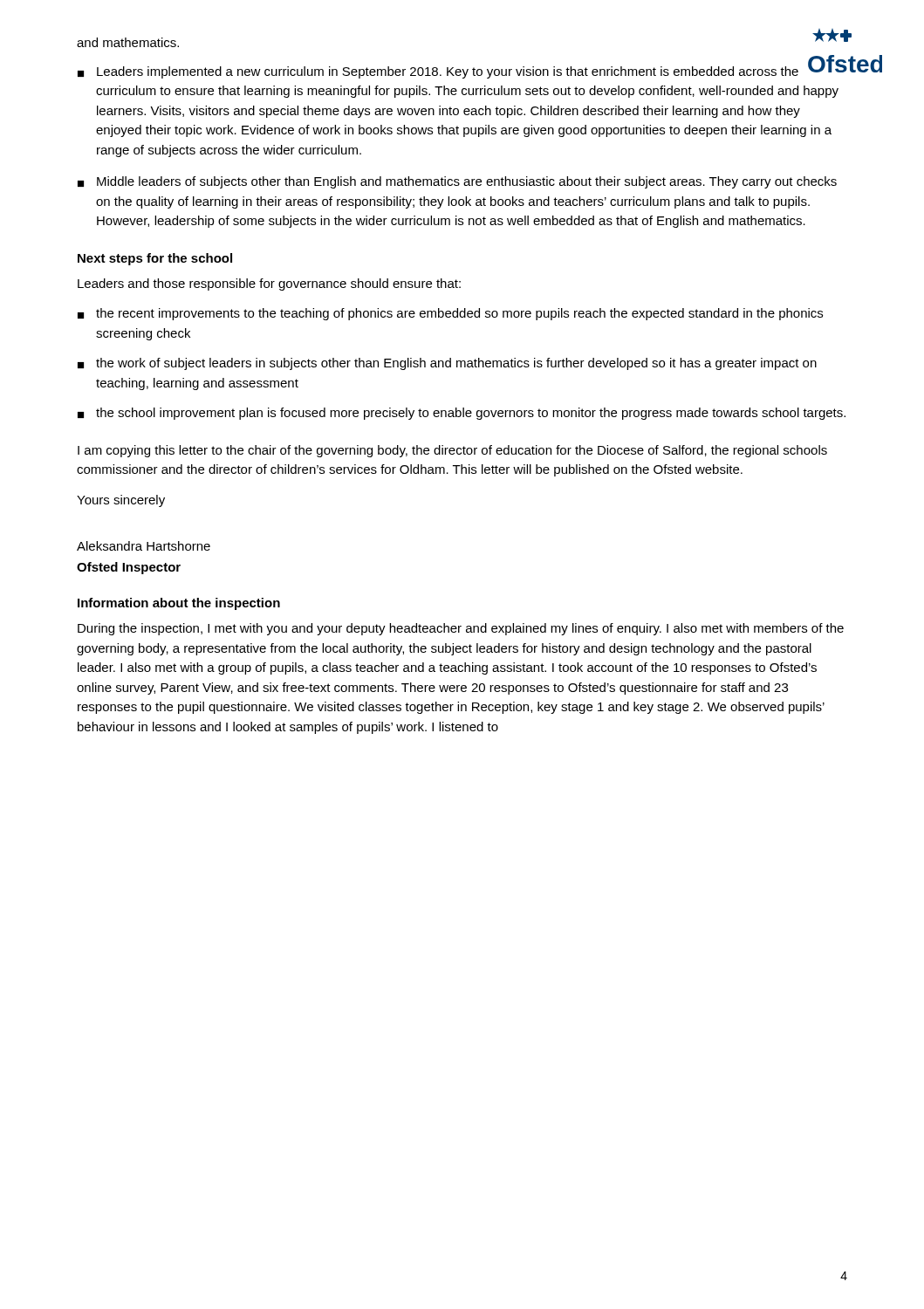The width and height of the screenshot is (924, 1309).
Task: Select the passage starting "During the inspection,"
Action: (460, 677)
